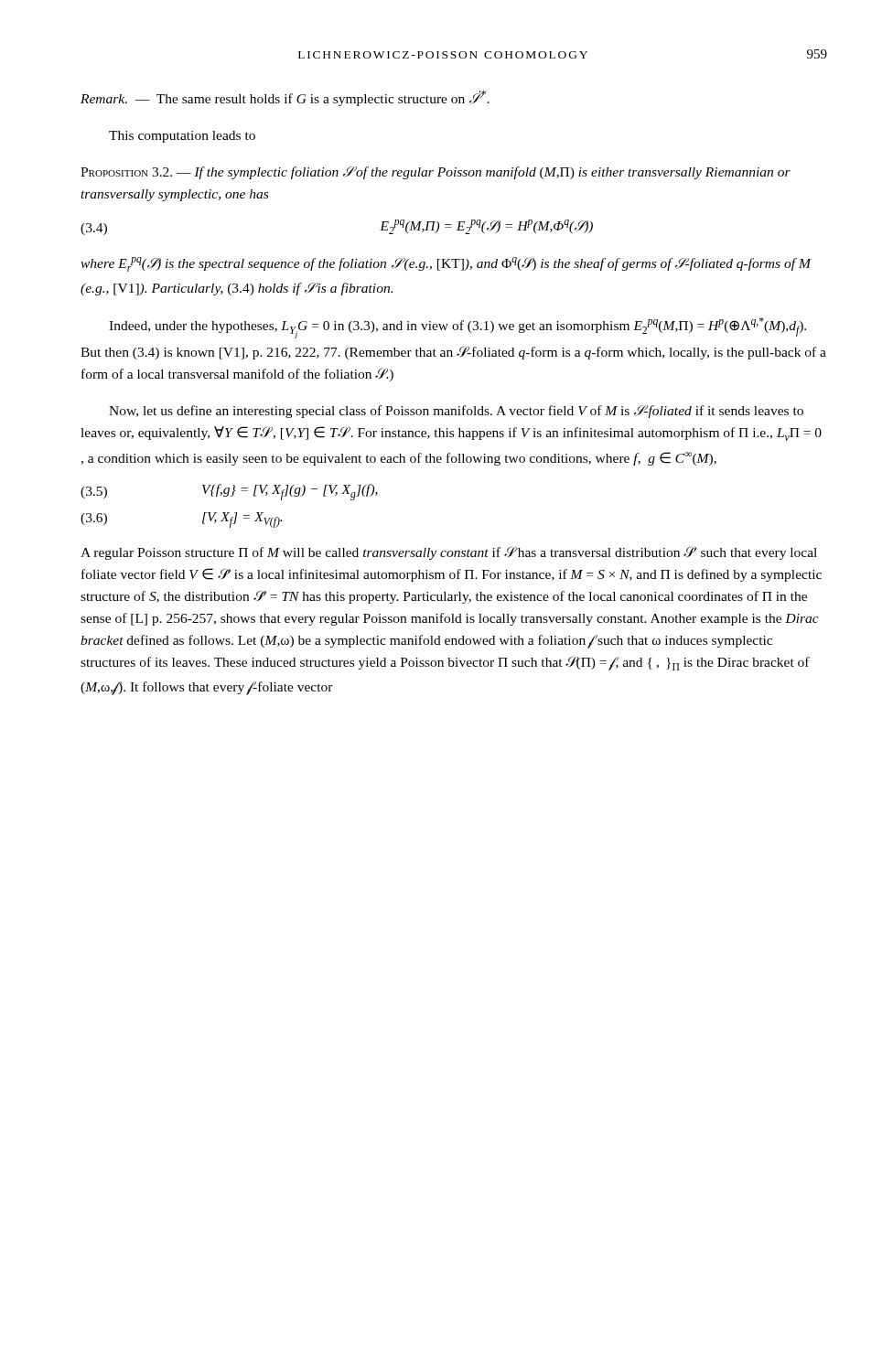Locate the text block that reads "Remark. — The same result holds"
The width and height of the screenshot is (893, 1372).
click(285, 98)
